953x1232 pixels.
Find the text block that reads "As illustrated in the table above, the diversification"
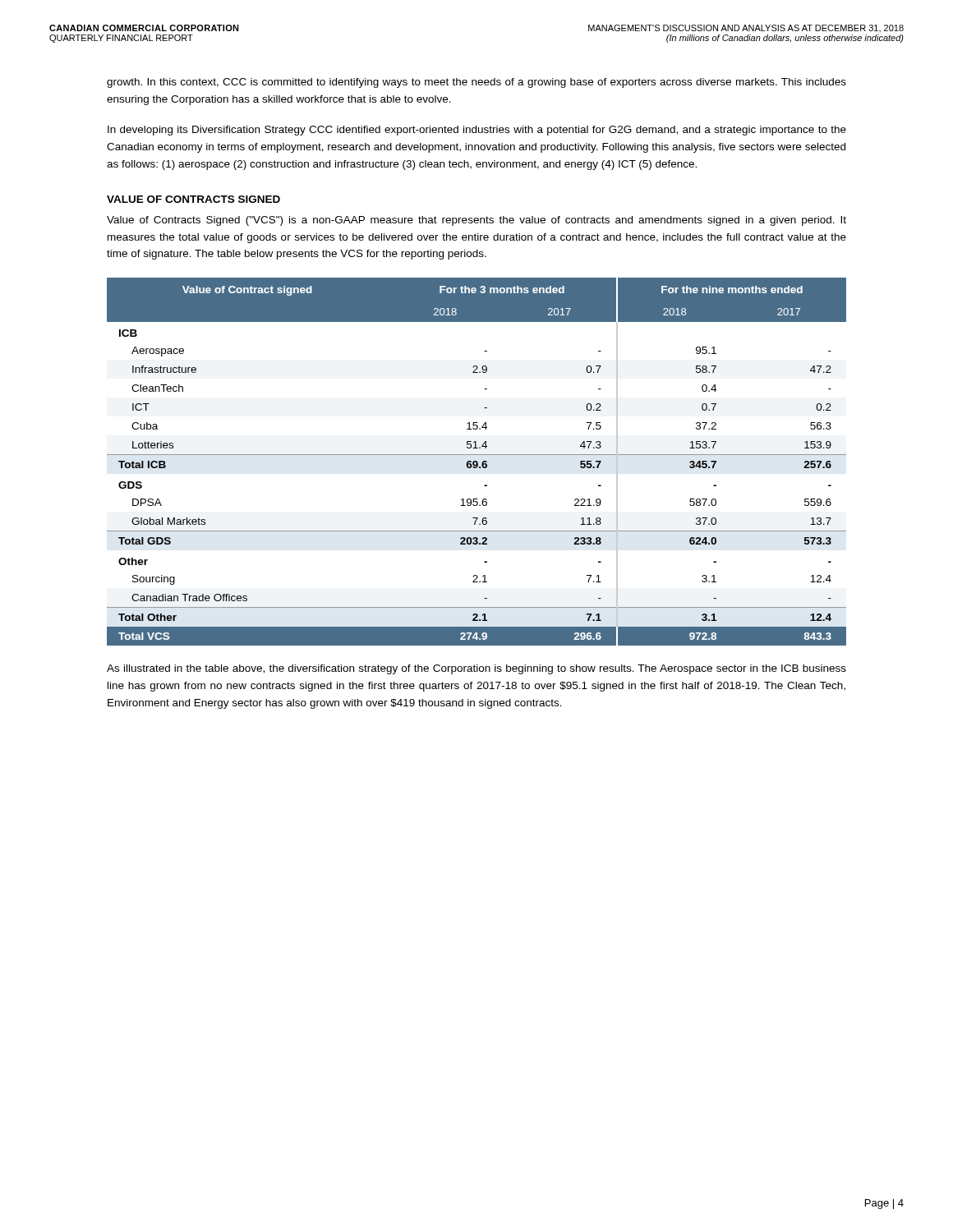476,686
